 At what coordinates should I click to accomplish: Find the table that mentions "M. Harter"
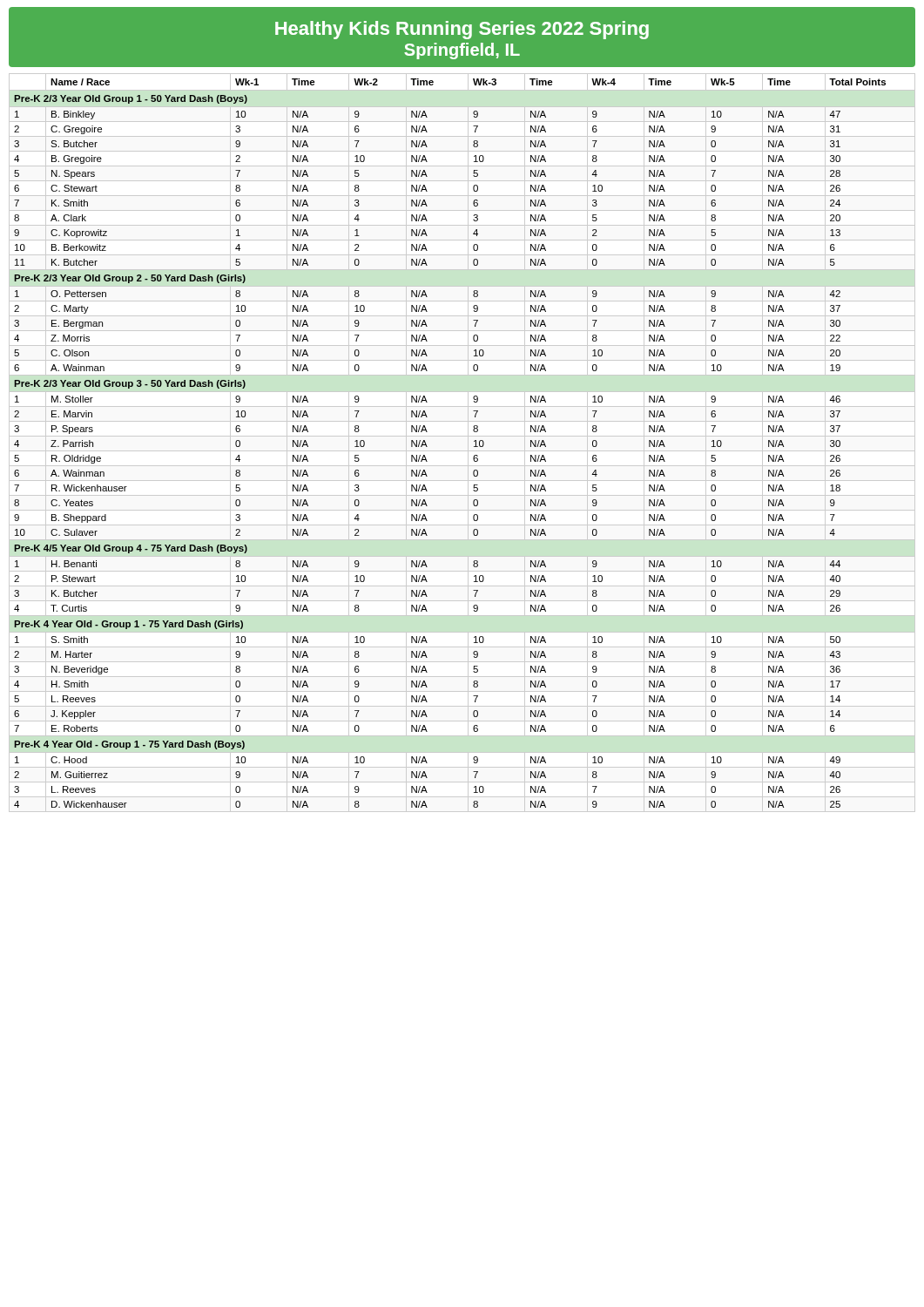(462, 443)
